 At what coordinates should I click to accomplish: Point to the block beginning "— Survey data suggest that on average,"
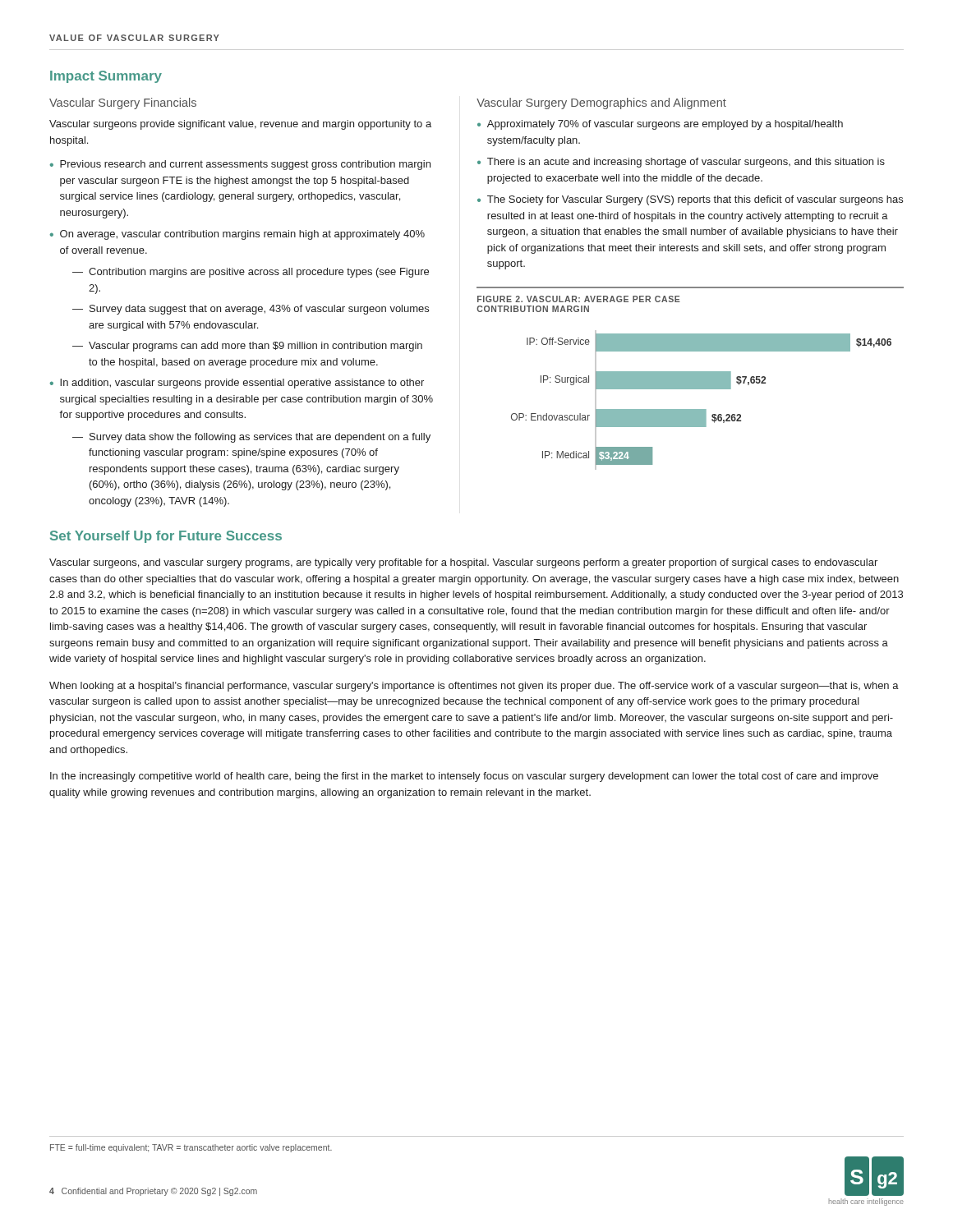coord(253,317)
